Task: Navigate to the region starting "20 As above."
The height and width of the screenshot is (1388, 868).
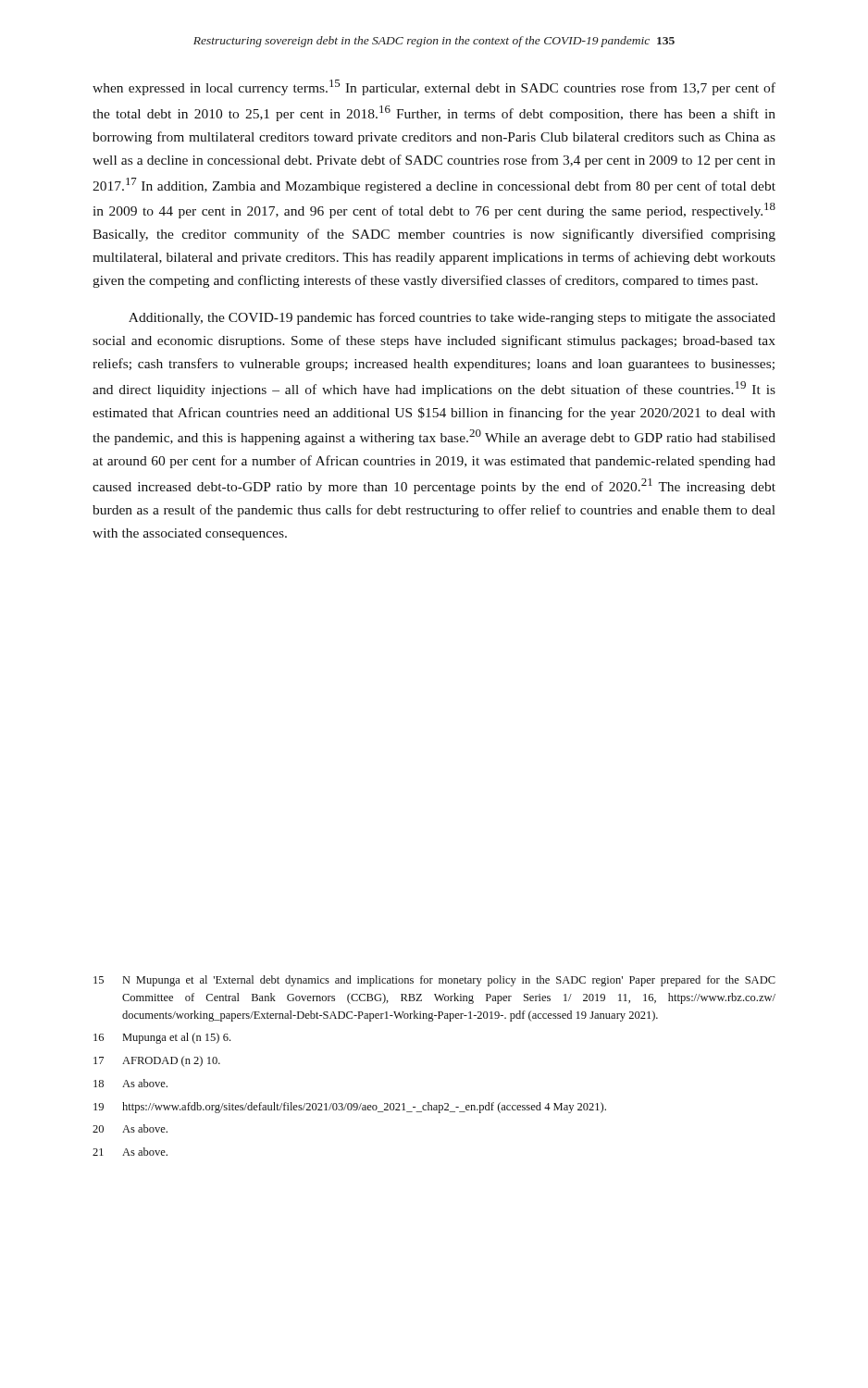Action: point(130,1128)
